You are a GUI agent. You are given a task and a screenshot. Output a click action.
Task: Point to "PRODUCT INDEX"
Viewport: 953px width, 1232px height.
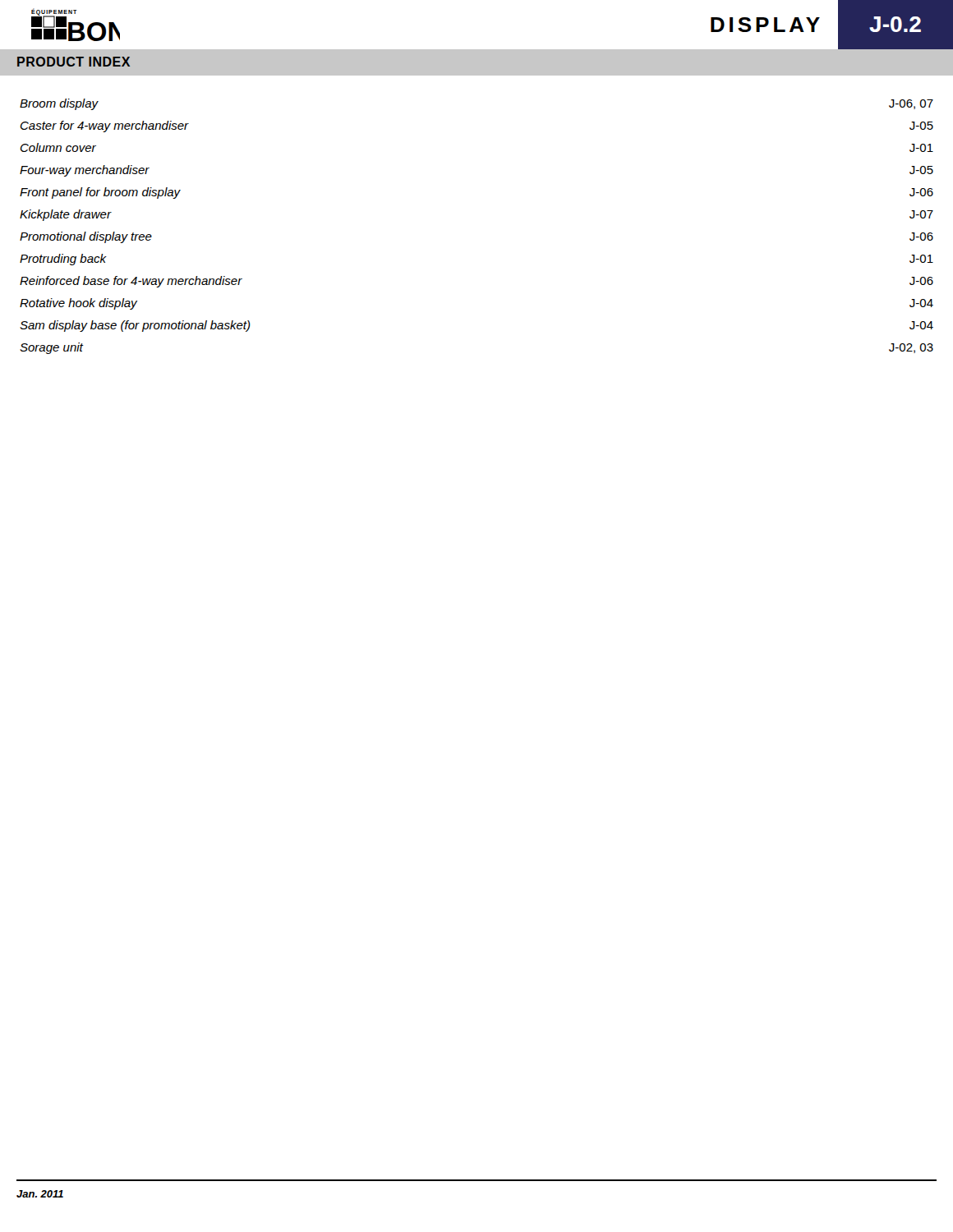[x=73, y=62]
